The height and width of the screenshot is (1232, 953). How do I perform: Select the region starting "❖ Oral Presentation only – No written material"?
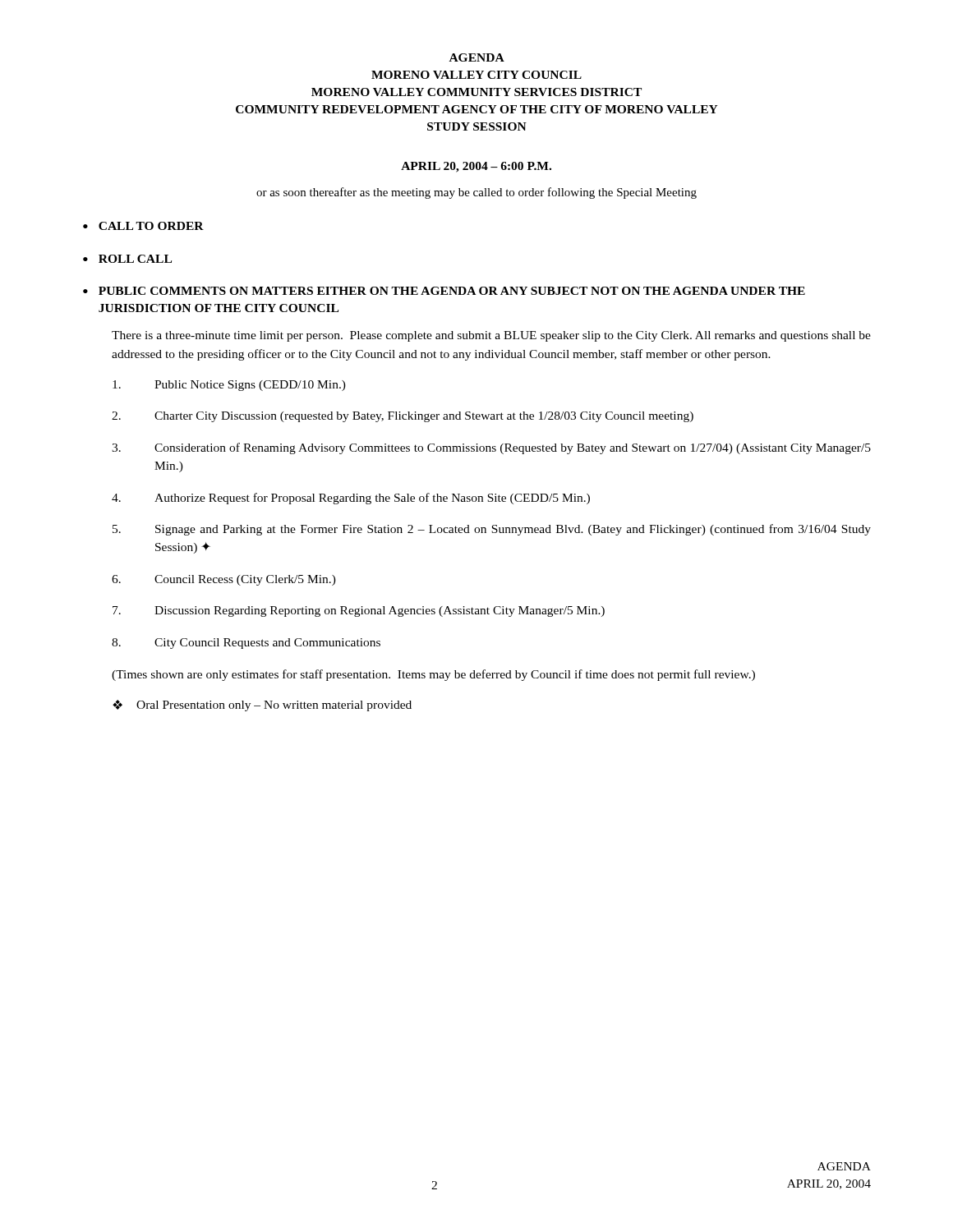[262, 705]
